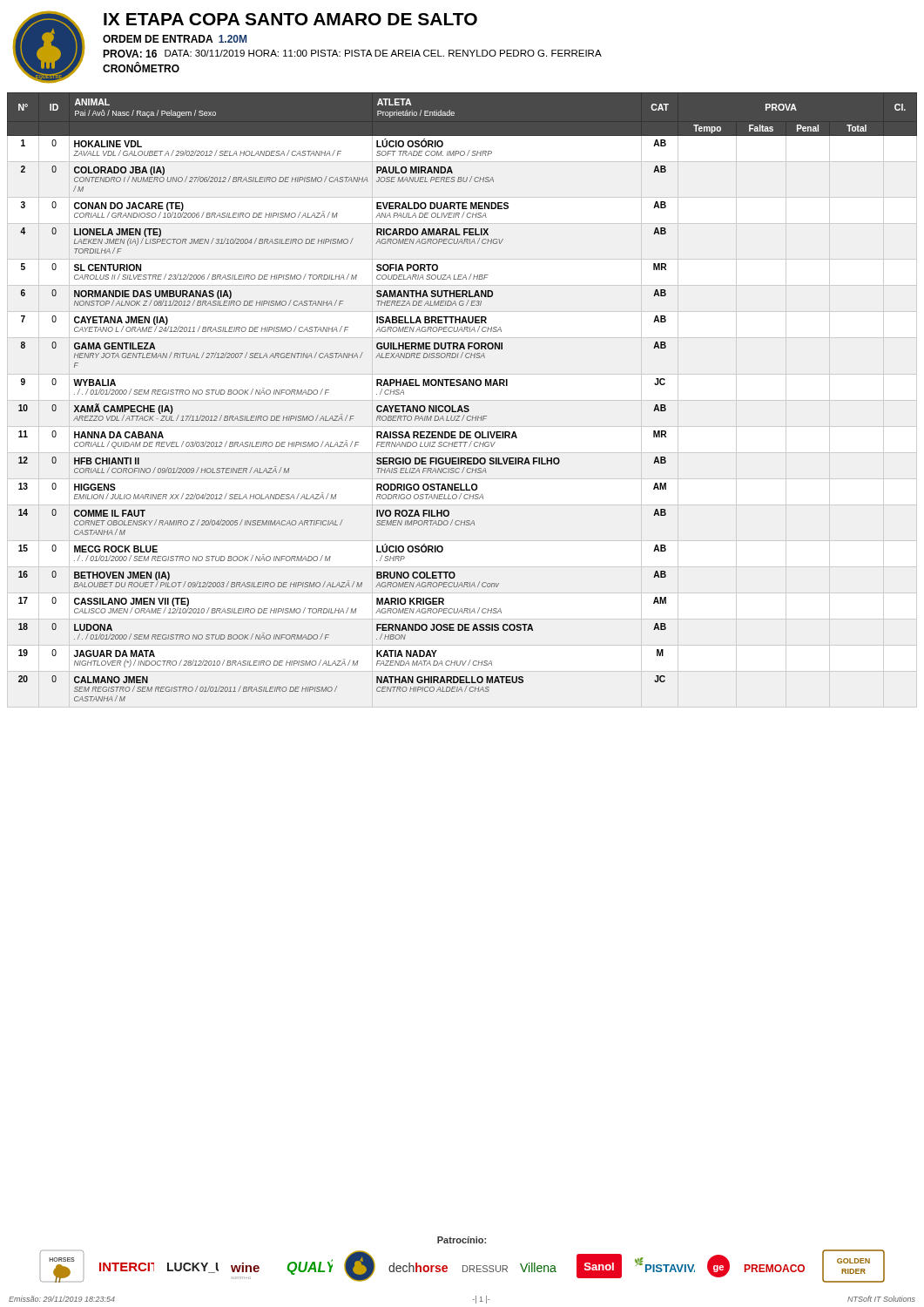This screenshot has height=1307, width=924.
Task: Select the logo
Action: click(x=462, y=1266)
